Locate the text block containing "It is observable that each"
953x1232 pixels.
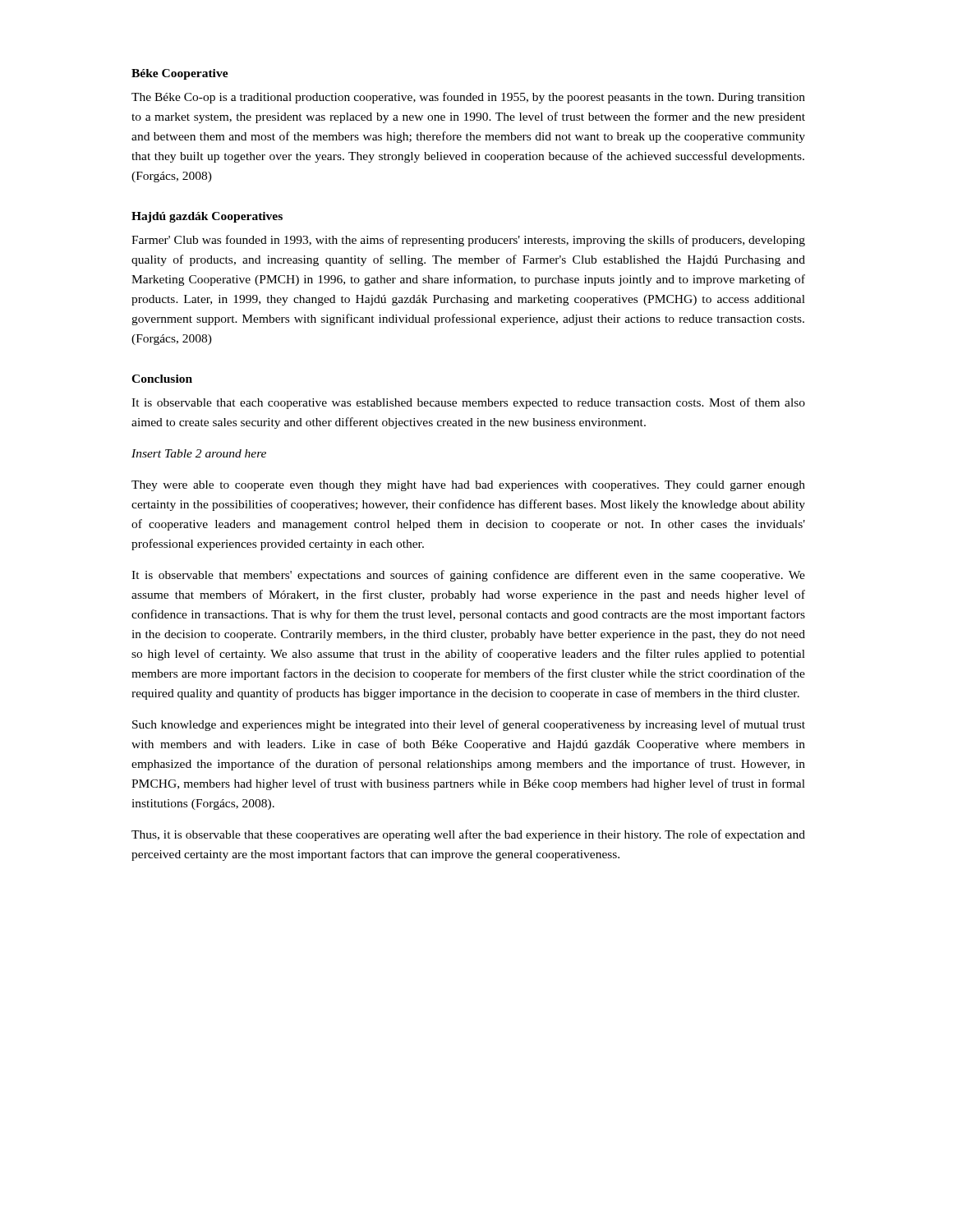pos(468,412)
